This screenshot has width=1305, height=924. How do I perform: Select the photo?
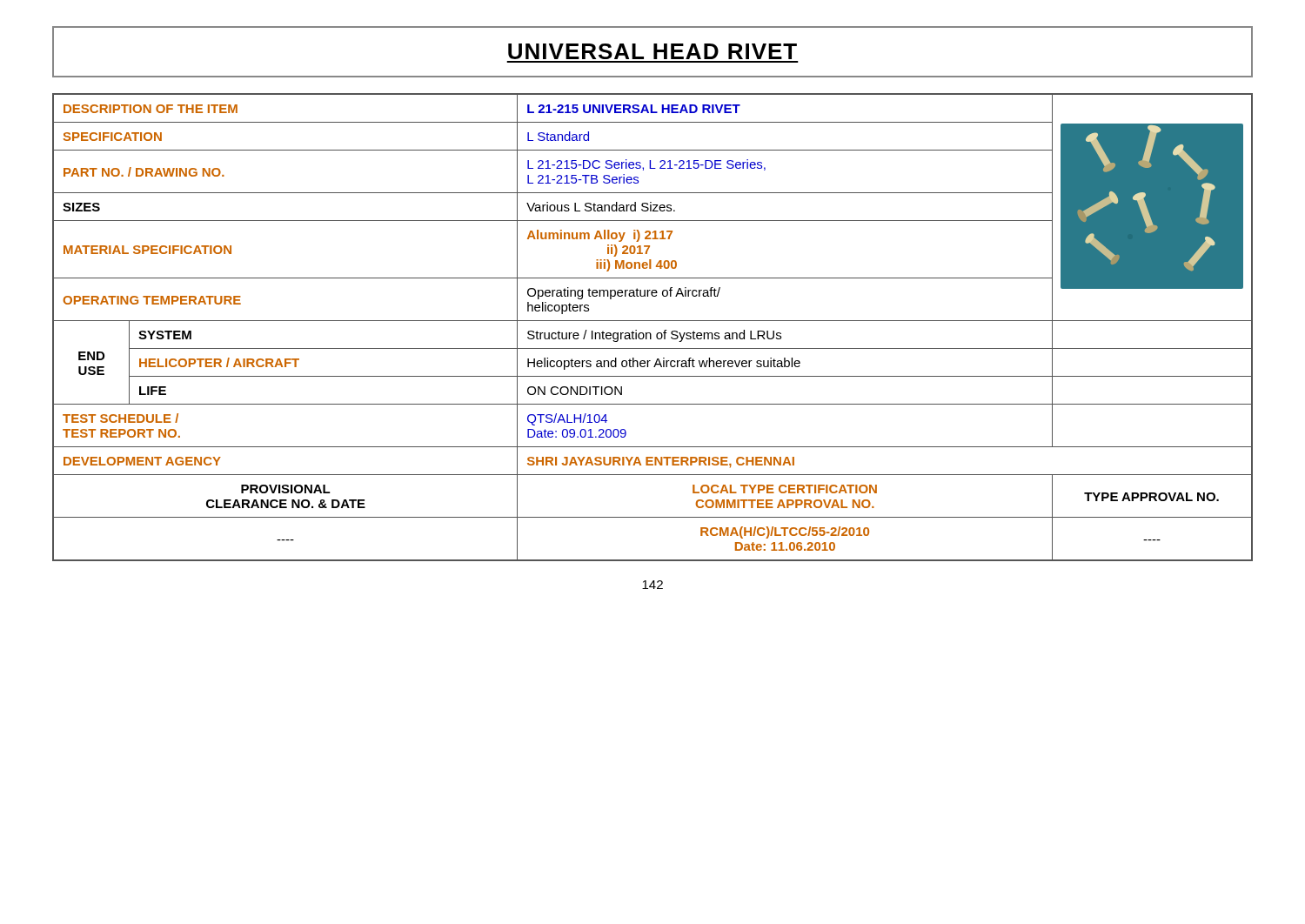(x=1152, y=207)
